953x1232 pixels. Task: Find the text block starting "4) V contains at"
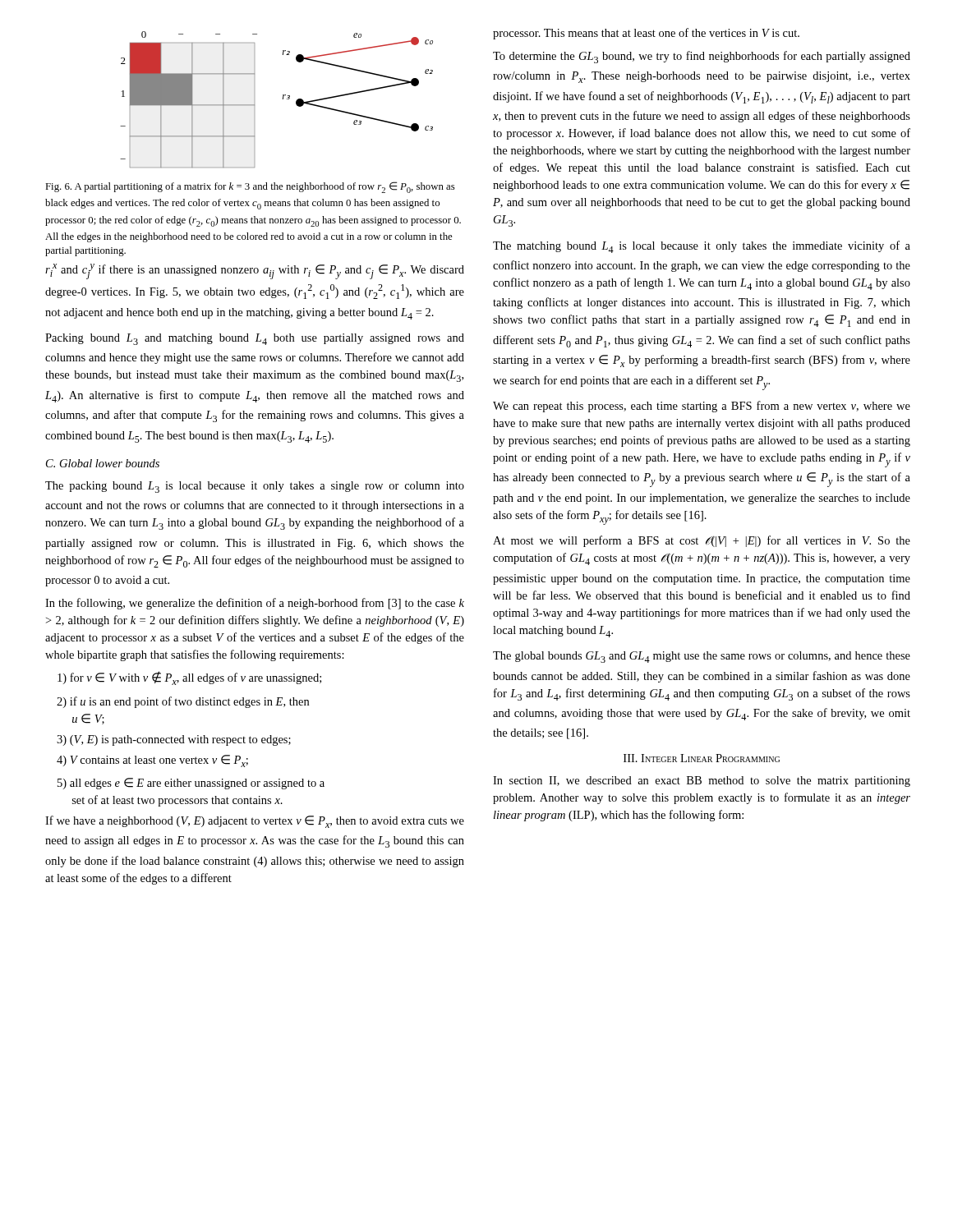153,761
